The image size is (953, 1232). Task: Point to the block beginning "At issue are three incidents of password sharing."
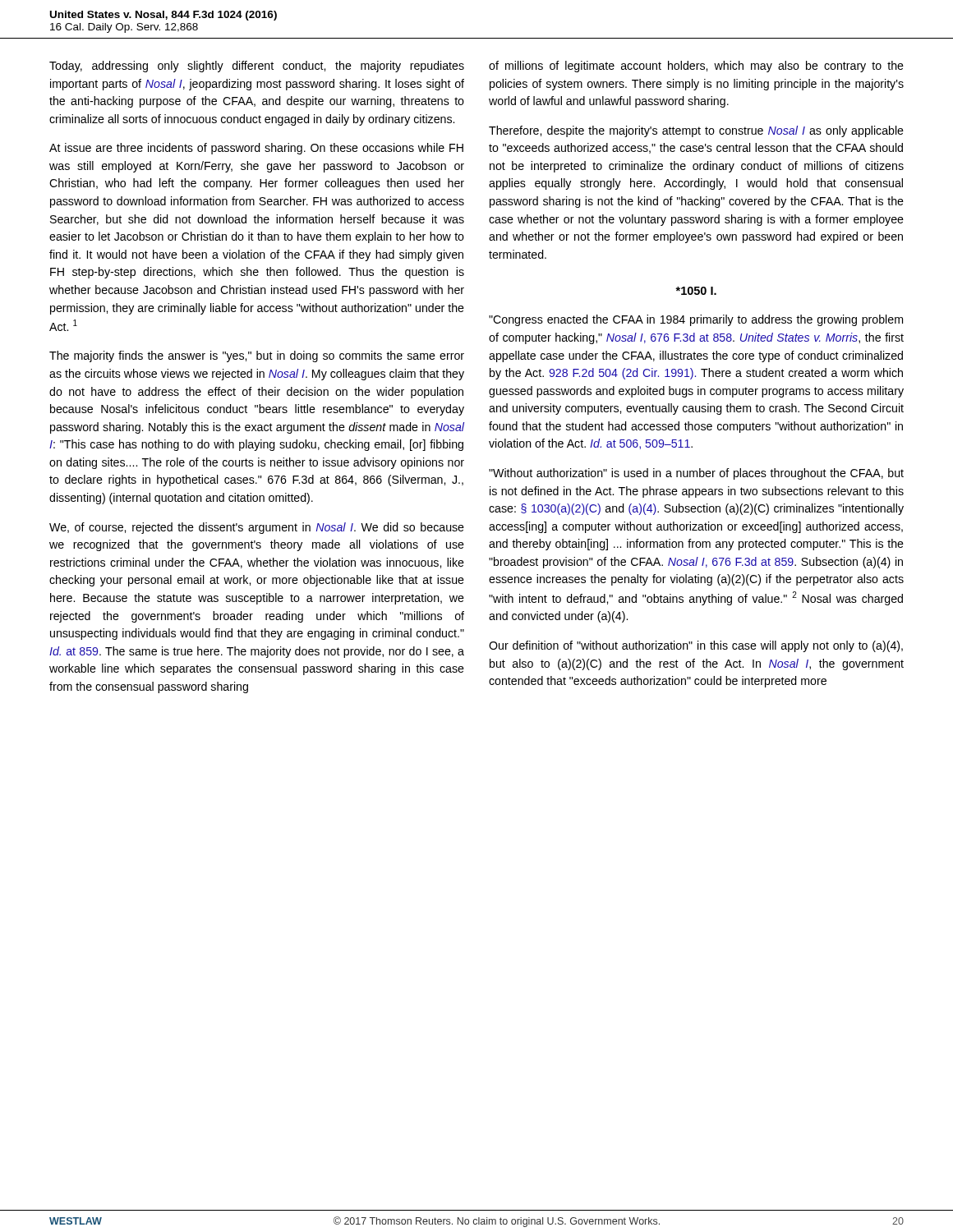coord(257,238)
